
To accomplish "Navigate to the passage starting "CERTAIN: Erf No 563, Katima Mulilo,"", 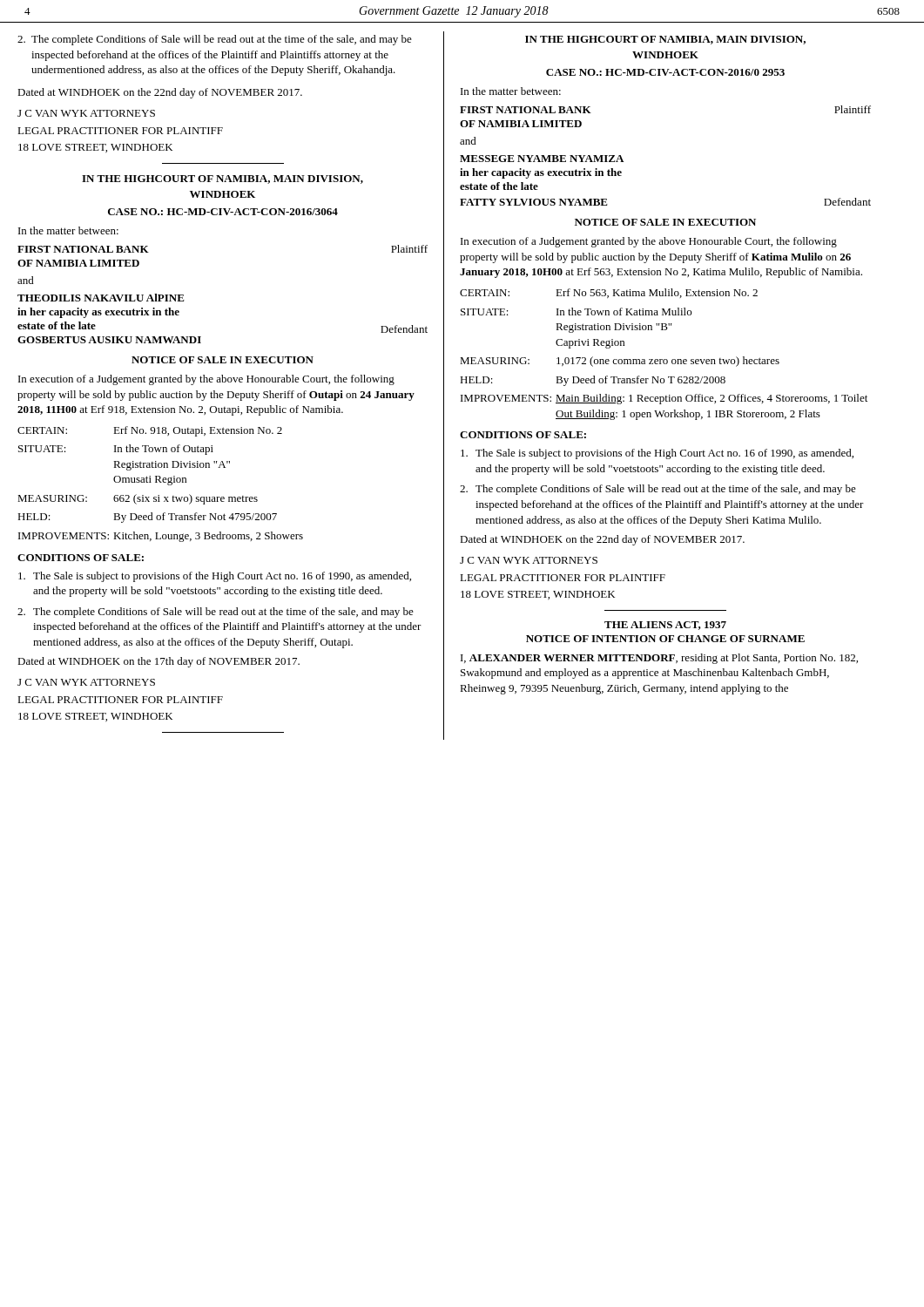I will [x=665, y=293].
